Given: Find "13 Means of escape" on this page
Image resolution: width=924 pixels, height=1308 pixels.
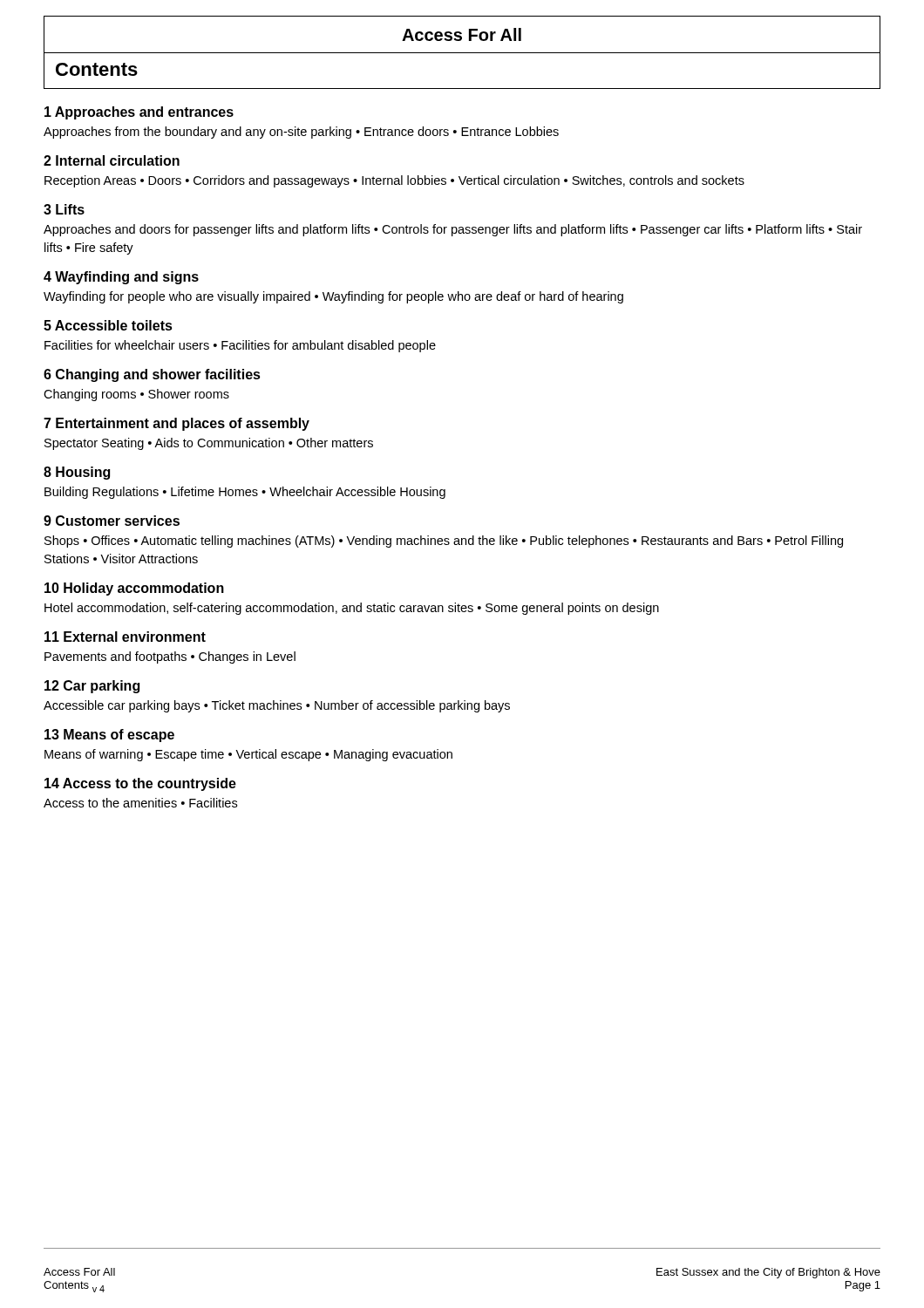Looking at the screenshot, I should [x=109, y=735].
